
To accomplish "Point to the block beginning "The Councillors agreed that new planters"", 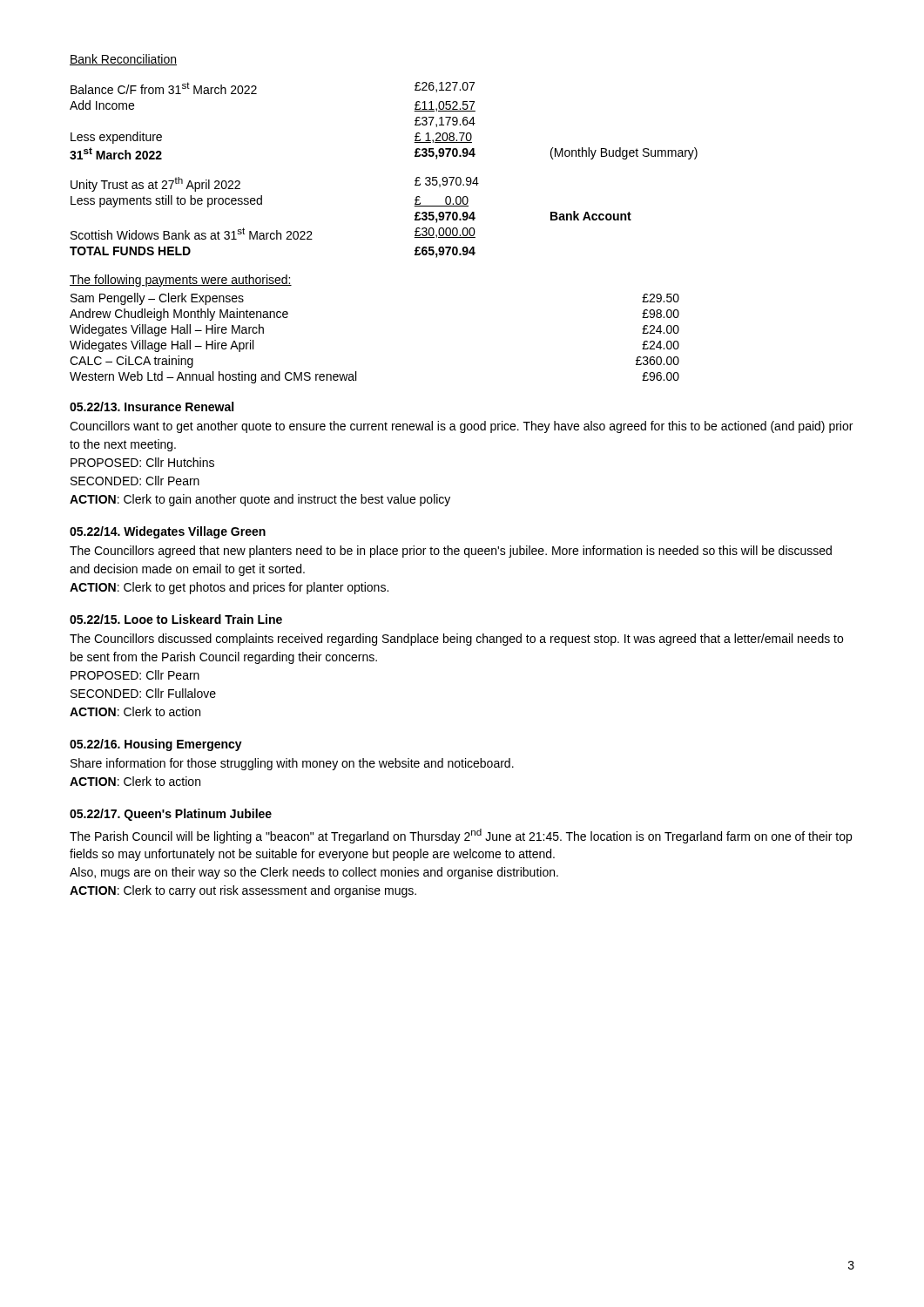I will 451,552.
